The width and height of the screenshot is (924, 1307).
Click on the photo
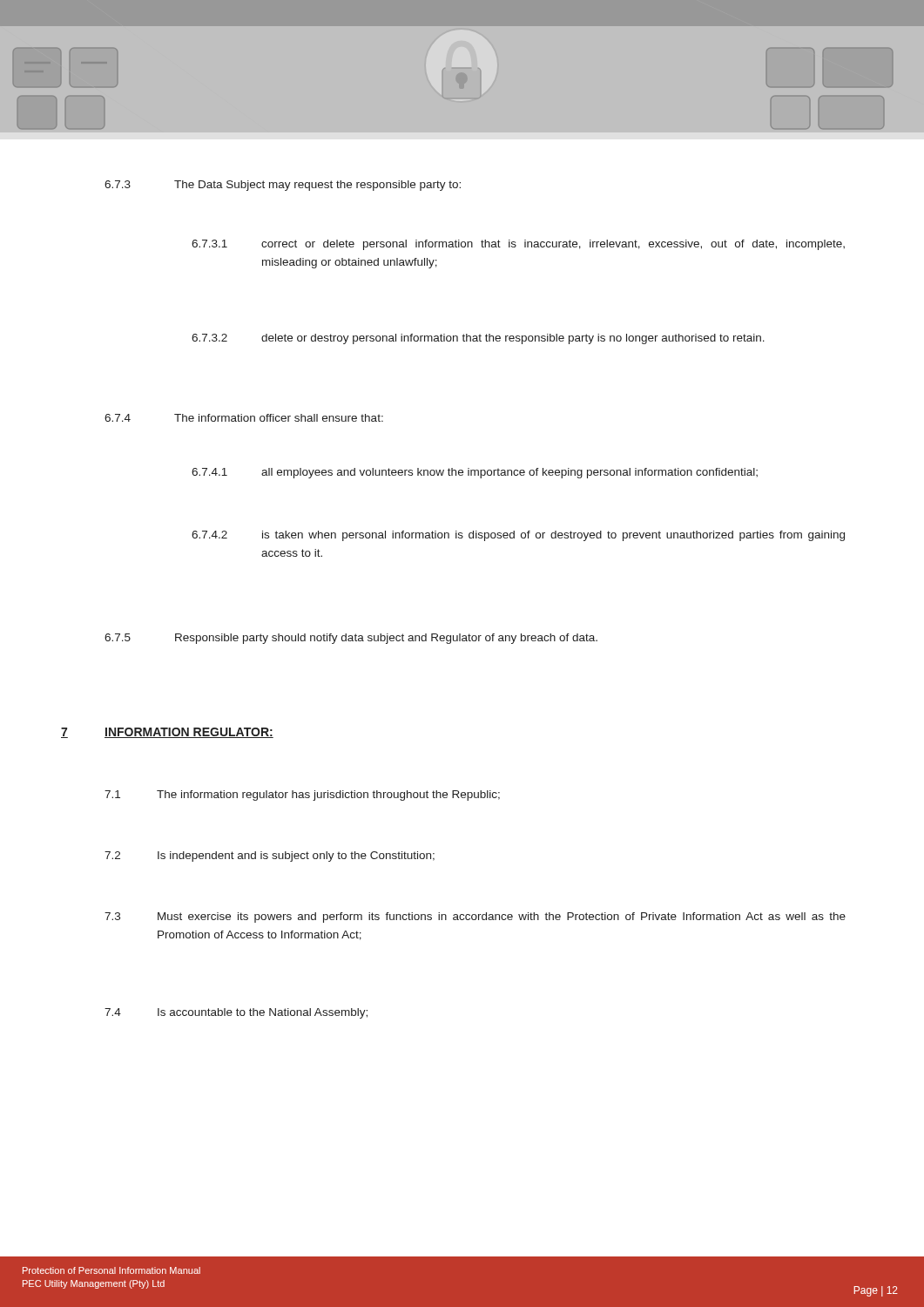click(x=462, y=70)
